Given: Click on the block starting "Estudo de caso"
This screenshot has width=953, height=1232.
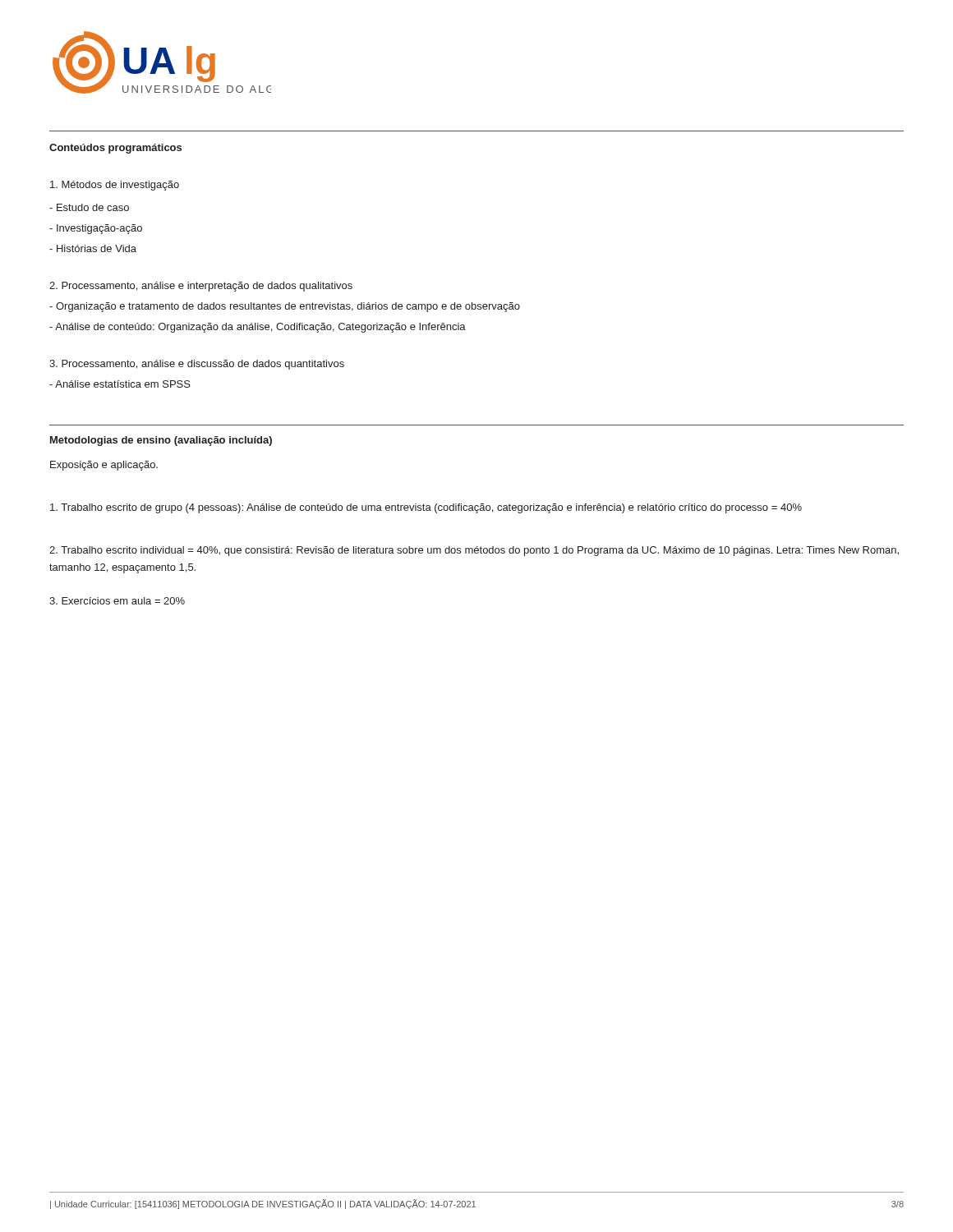Looking at the screenshot, I should [x=89, y=207].
